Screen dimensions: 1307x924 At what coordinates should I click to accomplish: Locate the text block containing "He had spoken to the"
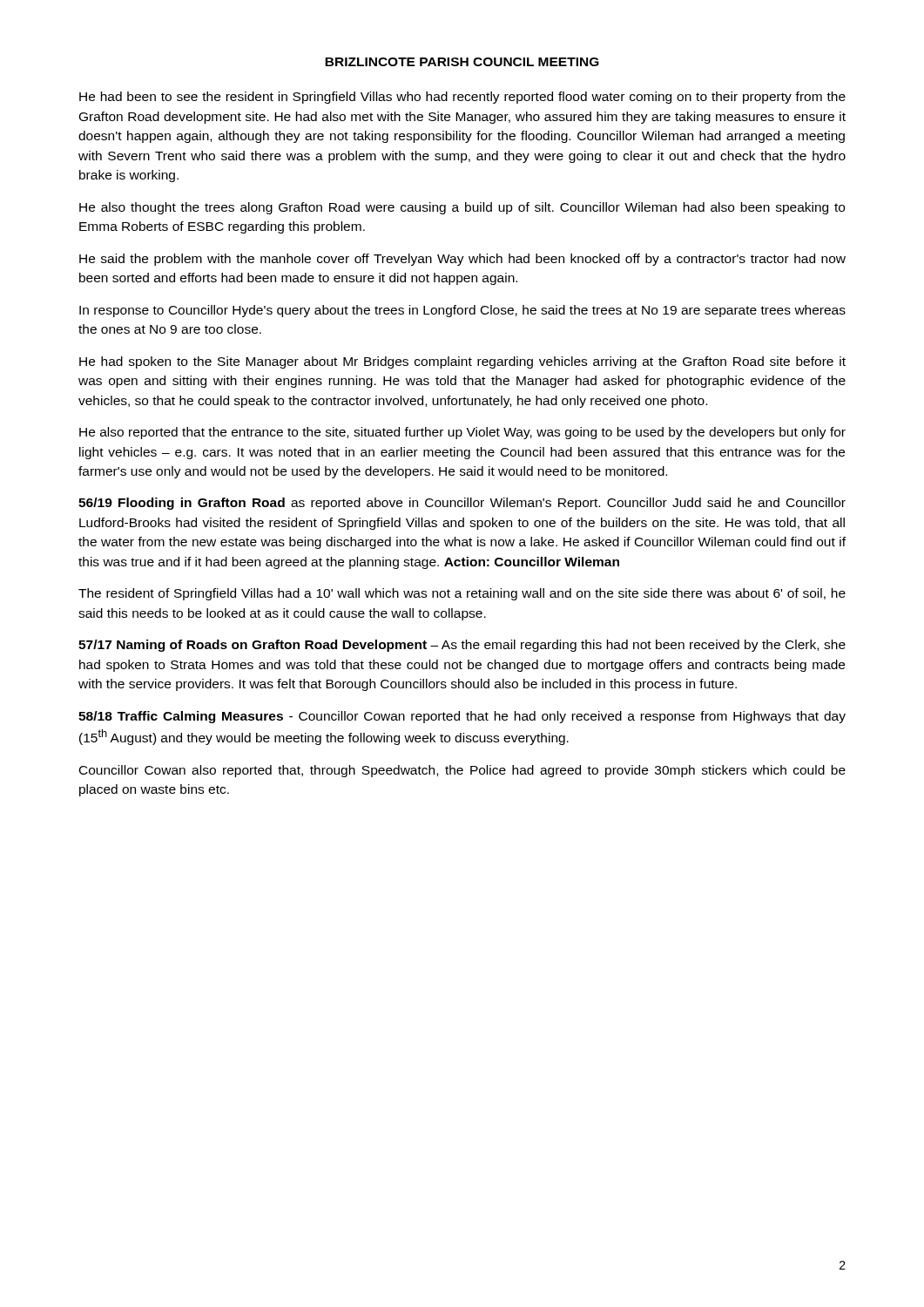pyautogui.click(x=462, y=380)
